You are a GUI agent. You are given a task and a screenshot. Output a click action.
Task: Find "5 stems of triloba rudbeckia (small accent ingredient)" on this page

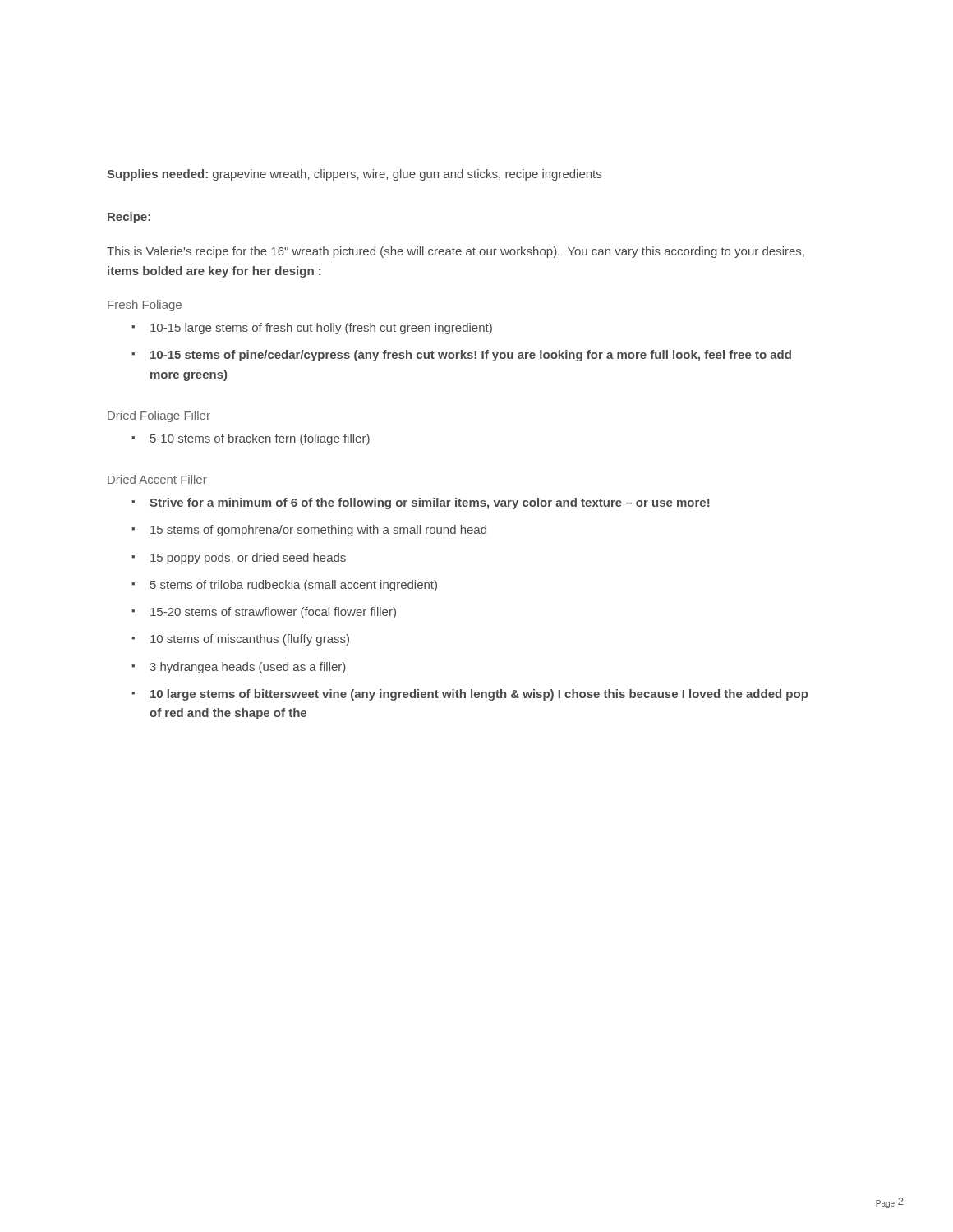[294, 584]
